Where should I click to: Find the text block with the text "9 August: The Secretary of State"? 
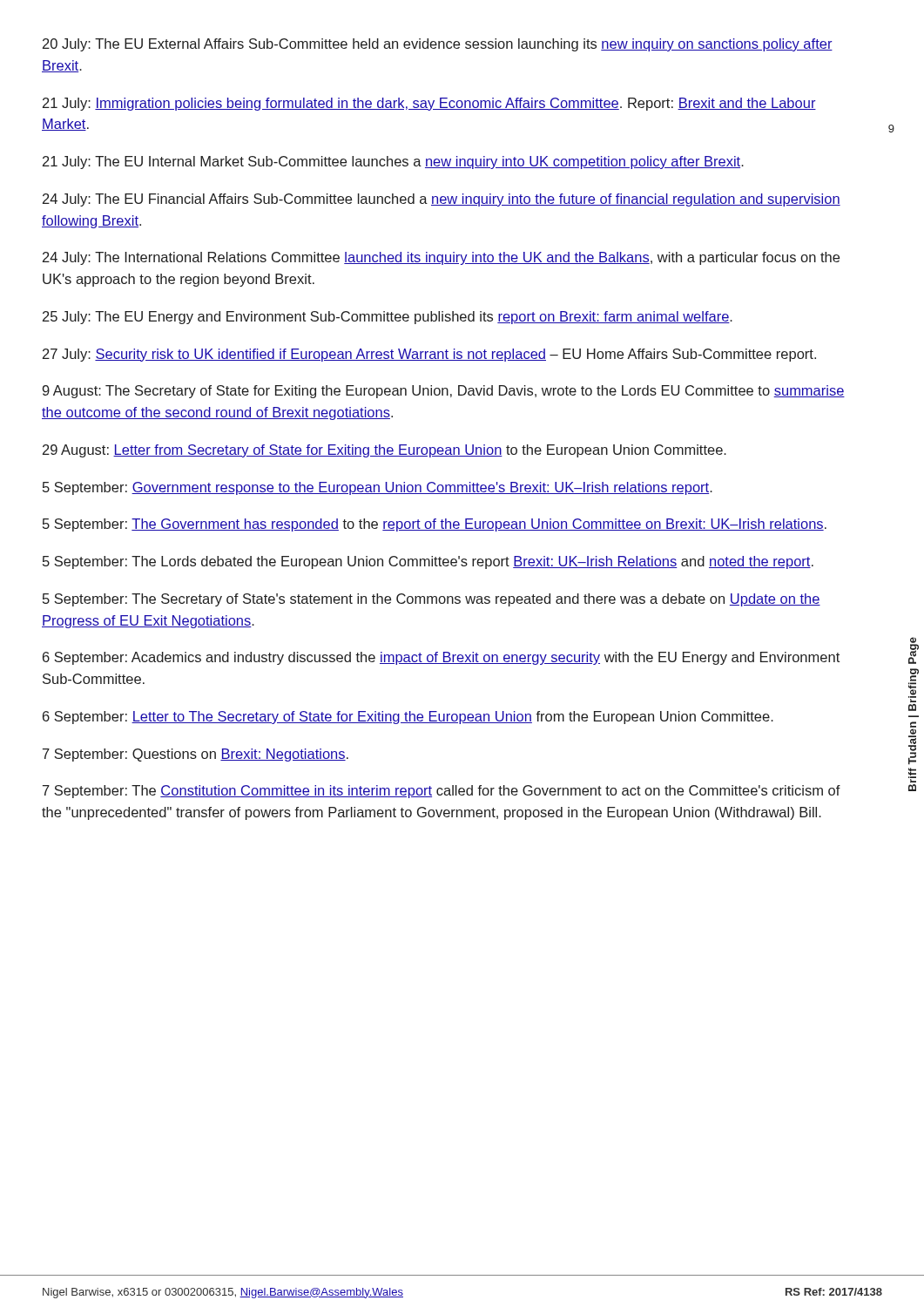(x=443, y=401)
